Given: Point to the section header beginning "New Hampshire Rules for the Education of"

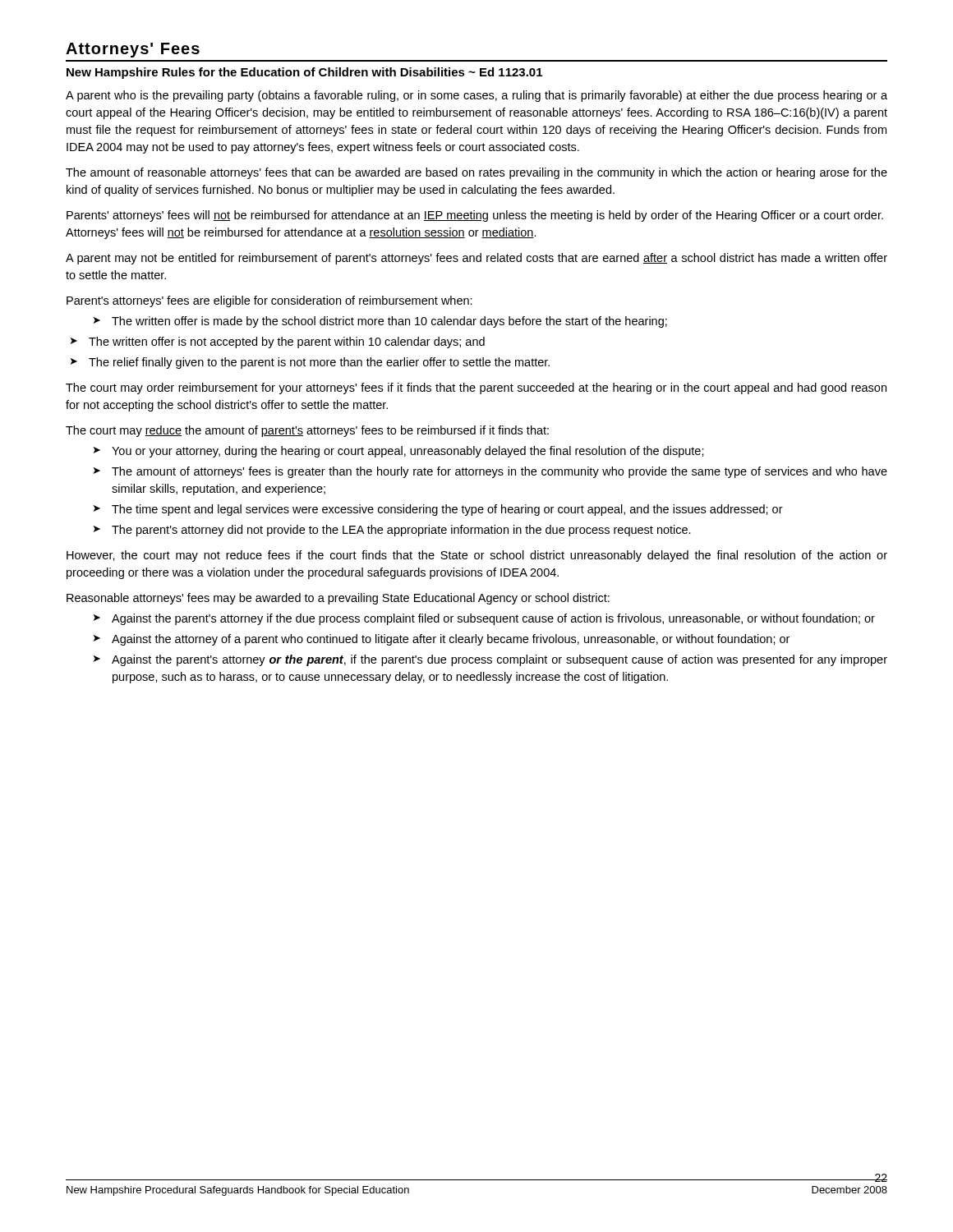Looking at the screenshot, I should click(x=304, y=72).
